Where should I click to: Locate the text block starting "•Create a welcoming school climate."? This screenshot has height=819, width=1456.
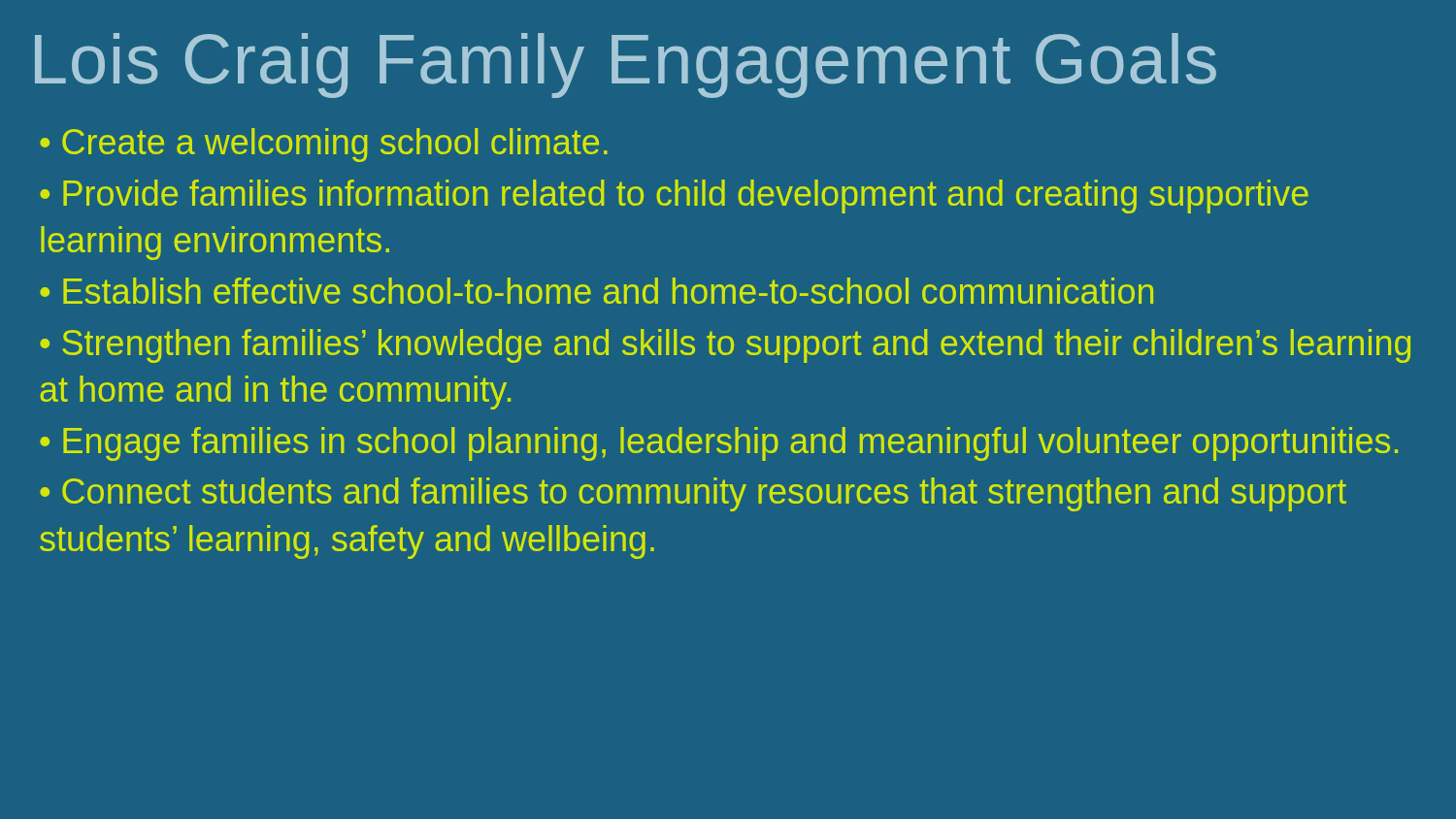[324, 145]
